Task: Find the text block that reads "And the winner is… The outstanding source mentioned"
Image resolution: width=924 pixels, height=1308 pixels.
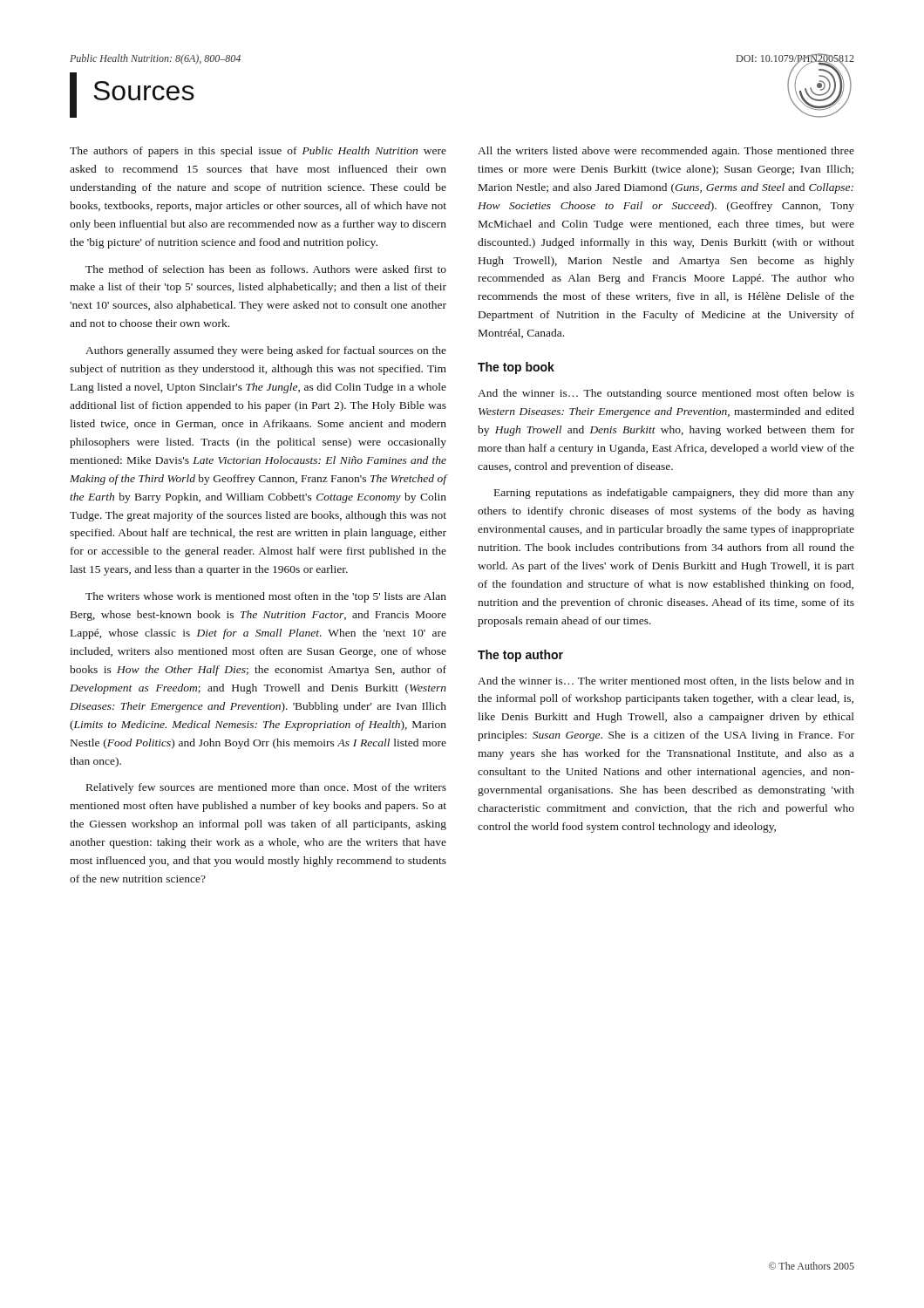Action: [x=666, y=507]
